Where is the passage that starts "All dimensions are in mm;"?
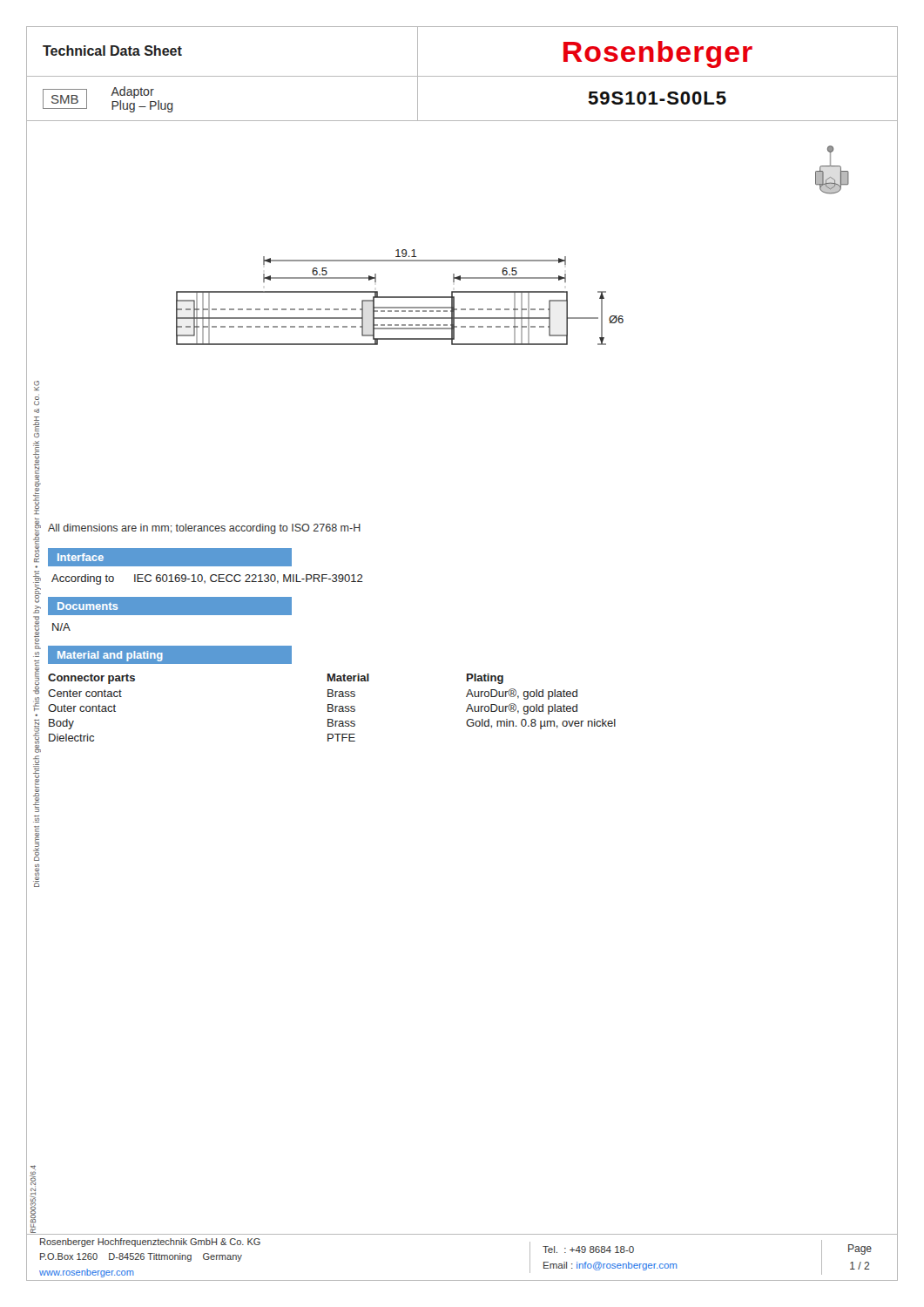This screenshot has height=1307, width=924. tap(204, 528)
